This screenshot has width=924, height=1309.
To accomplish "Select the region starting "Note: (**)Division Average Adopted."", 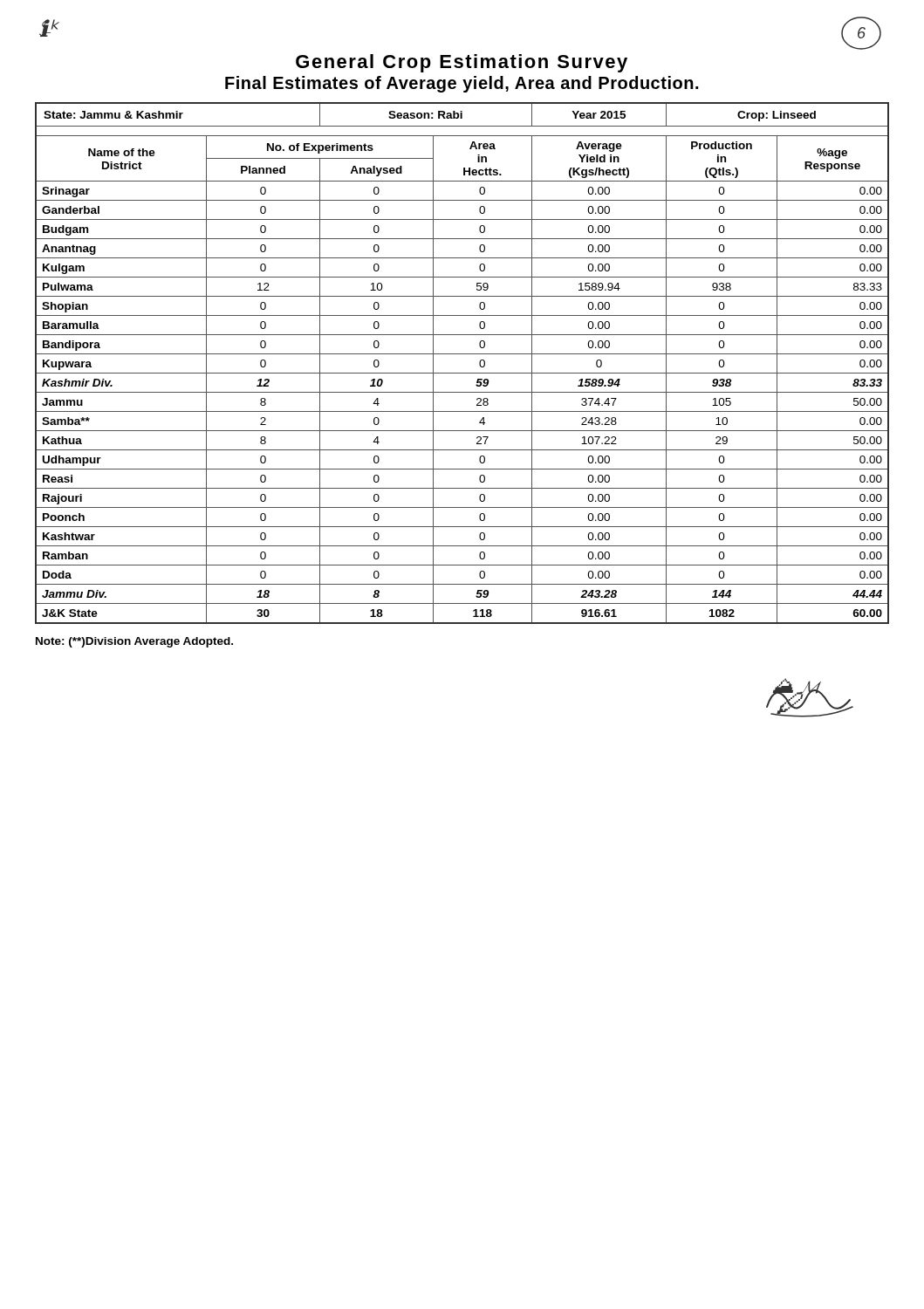I will pos(134,641).
